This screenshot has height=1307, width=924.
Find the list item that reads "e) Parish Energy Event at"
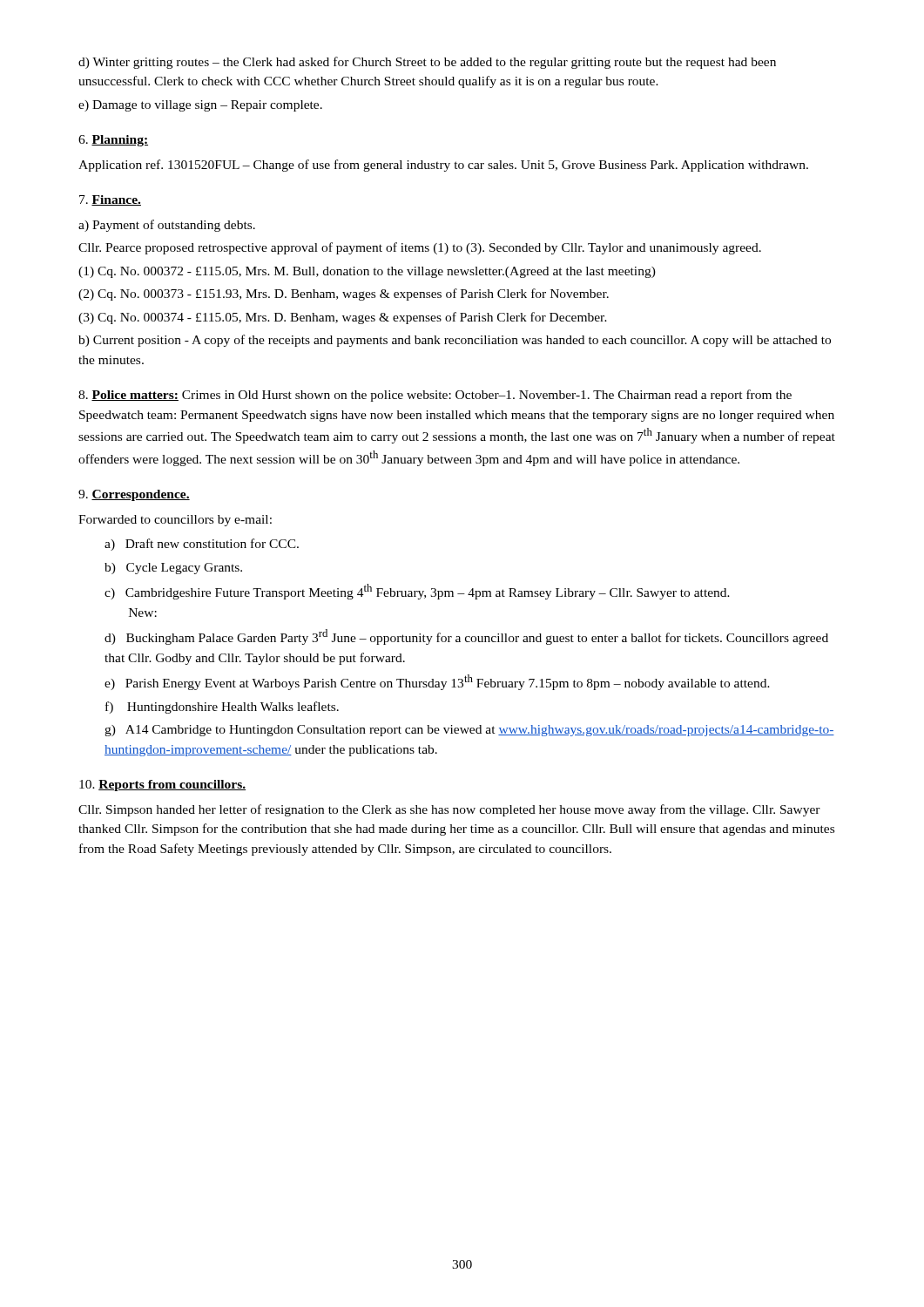(x=437, y=681)
